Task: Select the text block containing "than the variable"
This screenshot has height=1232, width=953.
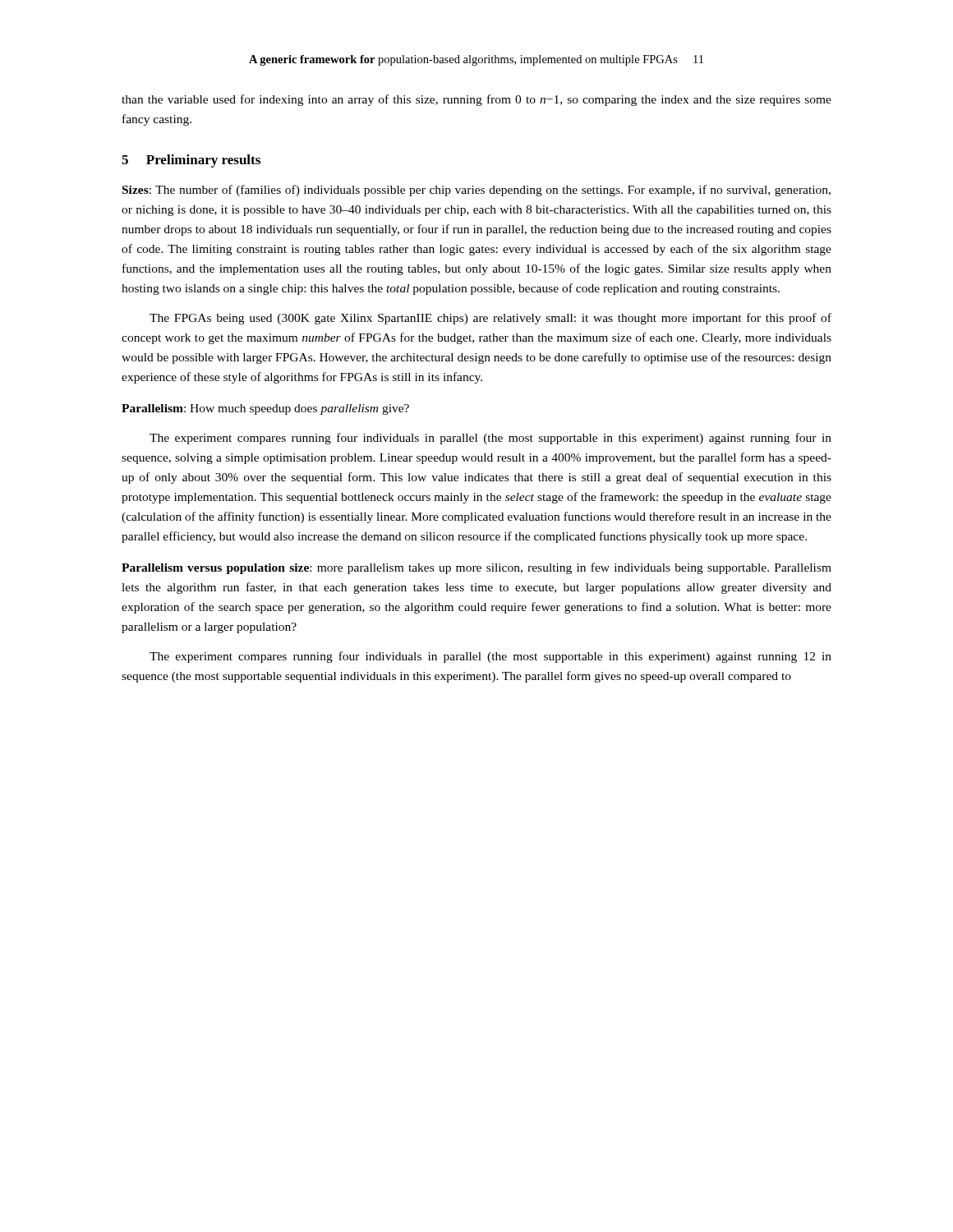Action: tap(476, 109)
